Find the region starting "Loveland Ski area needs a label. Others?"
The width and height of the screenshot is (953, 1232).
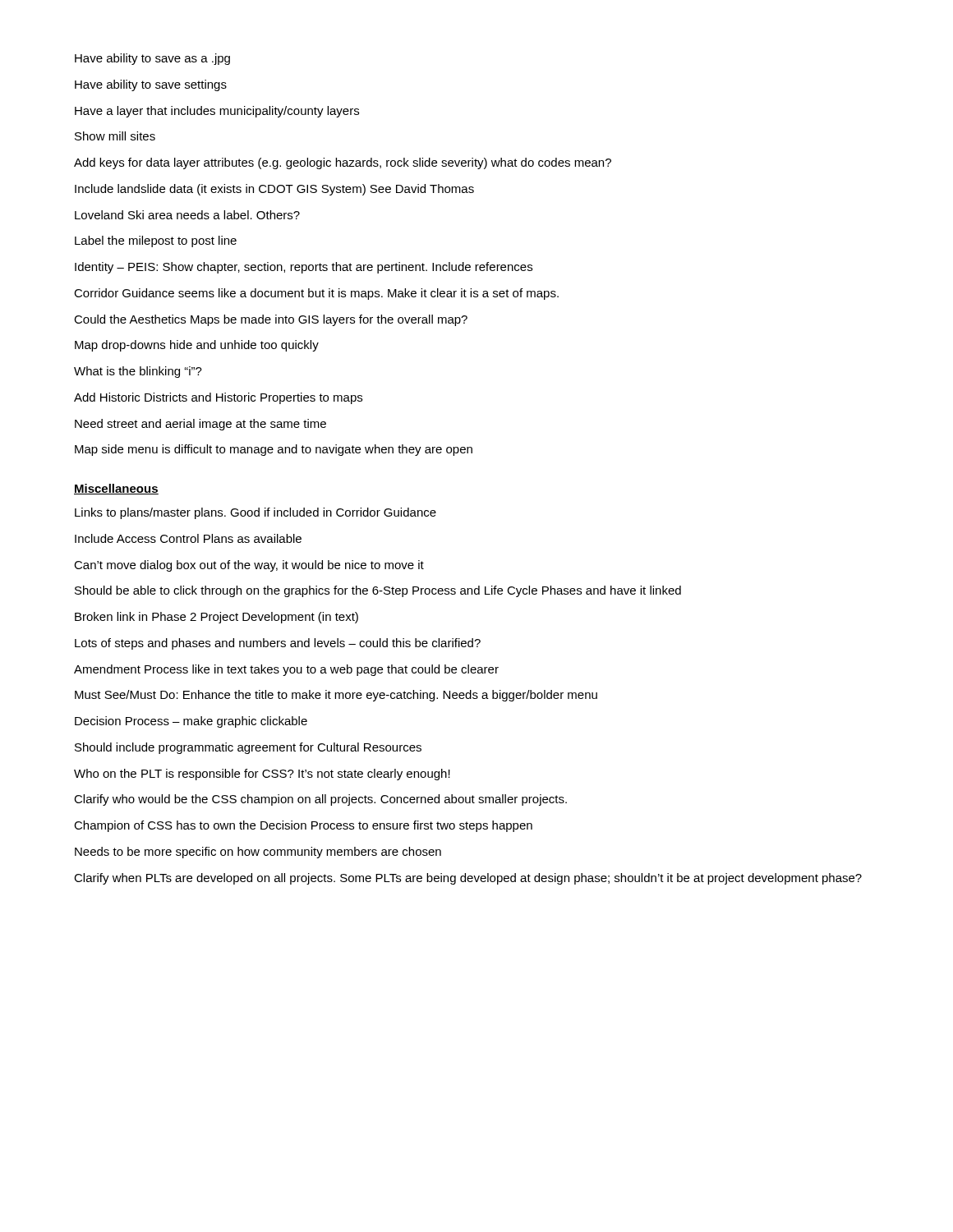[187, 214]
